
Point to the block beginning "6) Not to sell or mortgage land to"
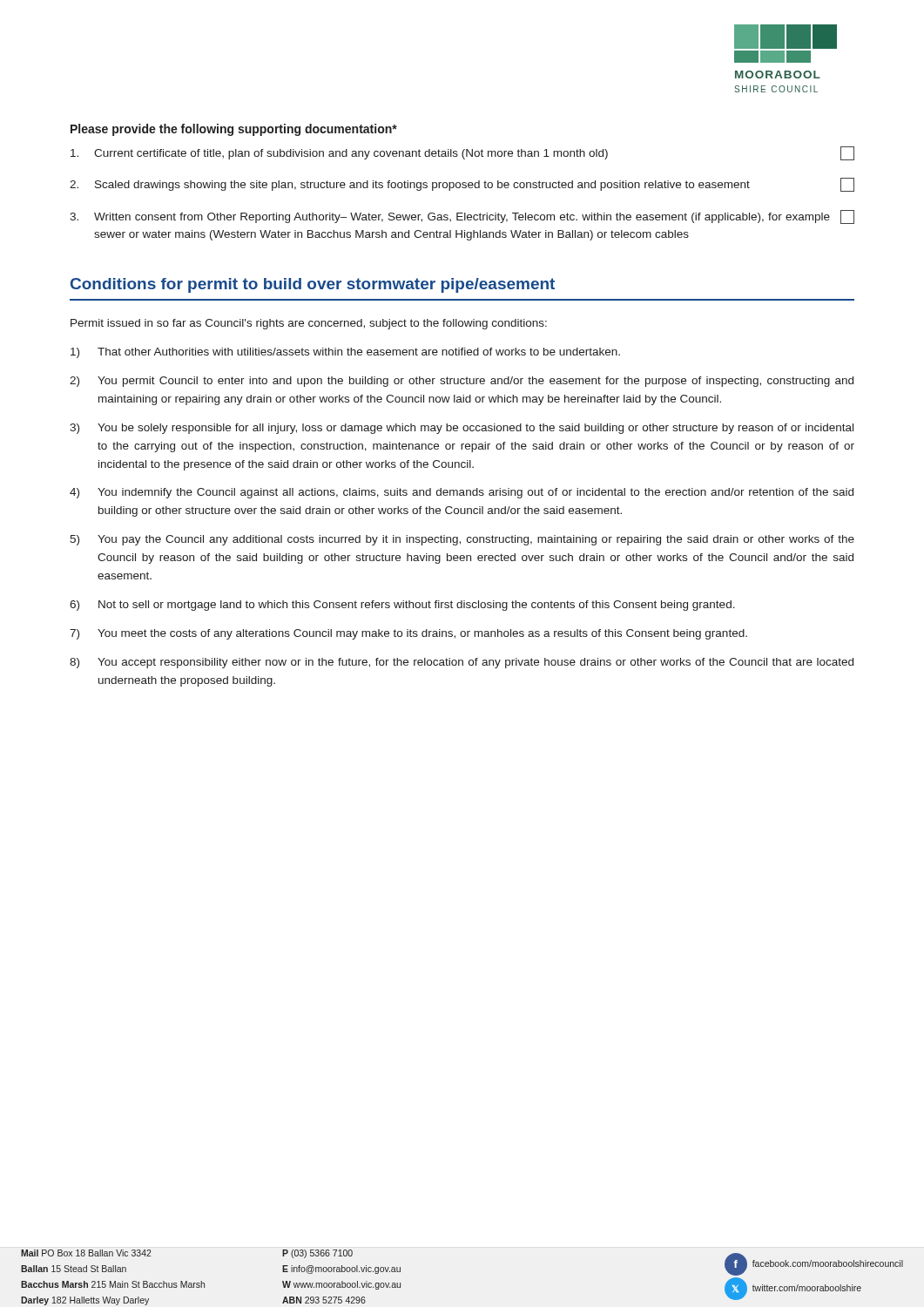click(x=462, y=605)
